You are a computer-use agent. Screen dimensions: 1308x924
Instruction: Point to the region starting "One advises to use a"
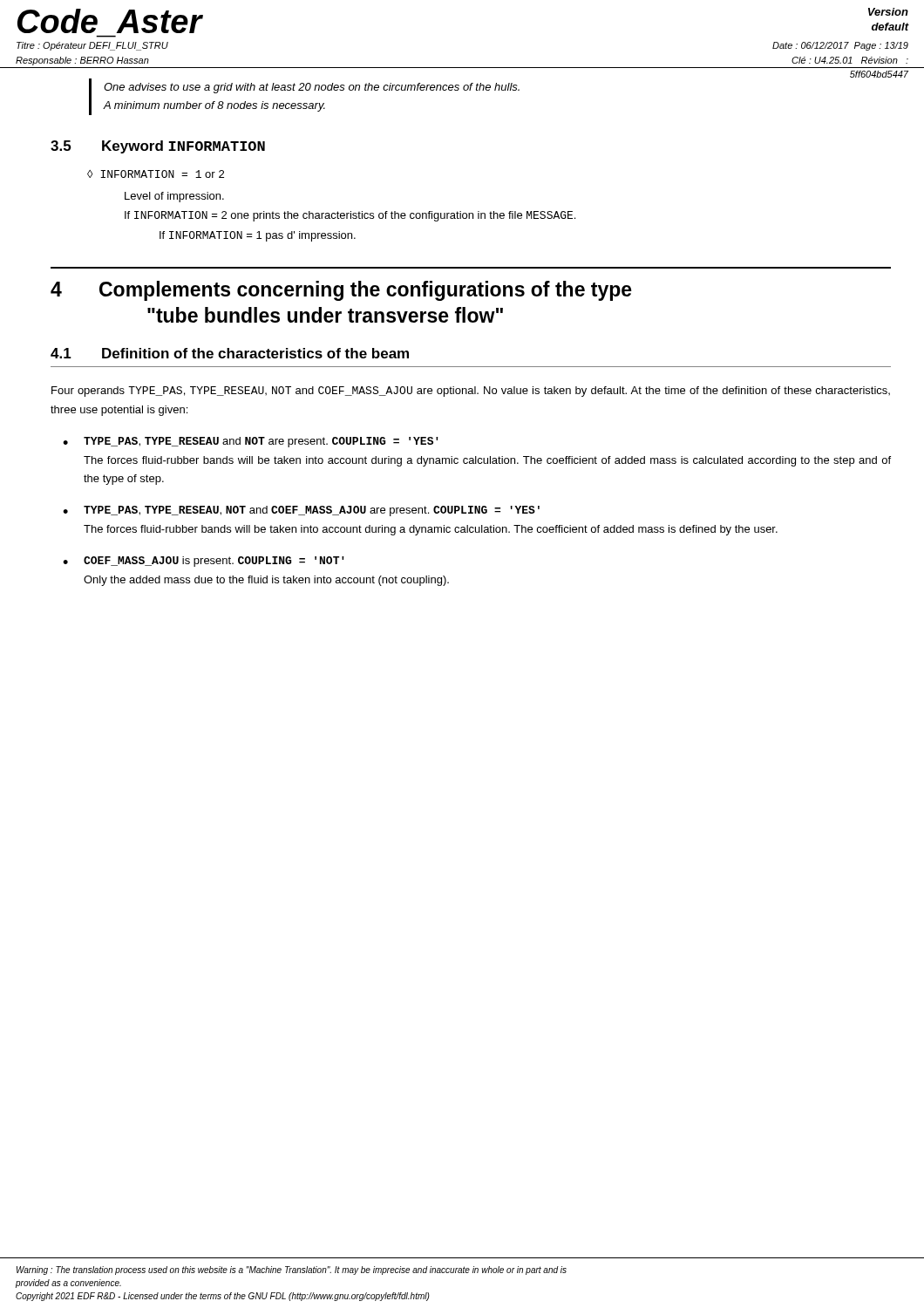312,96
